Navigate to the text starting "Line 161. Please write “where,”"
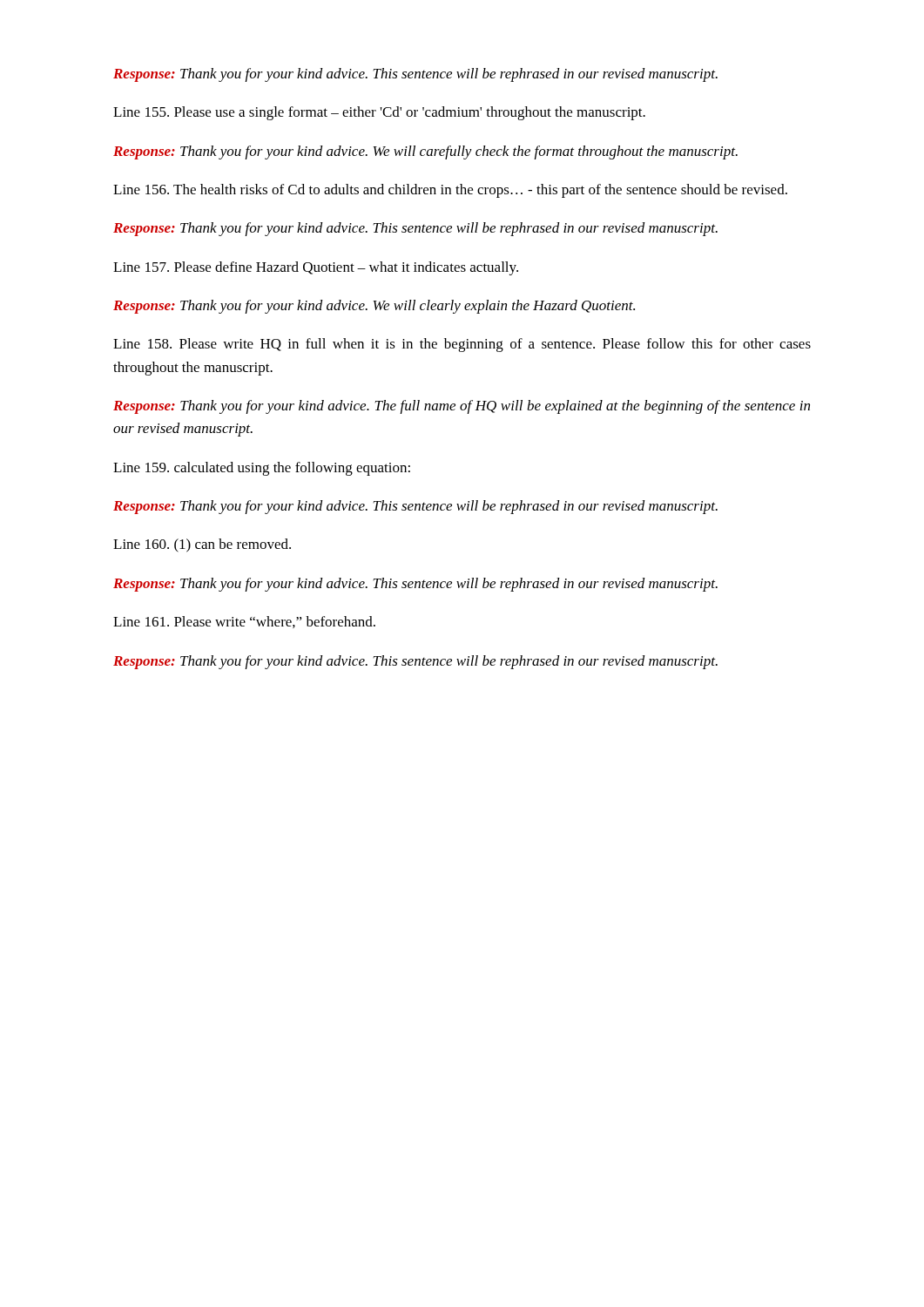The height and width of the screenshot is (1307, 924). click(x=245, y=622)
